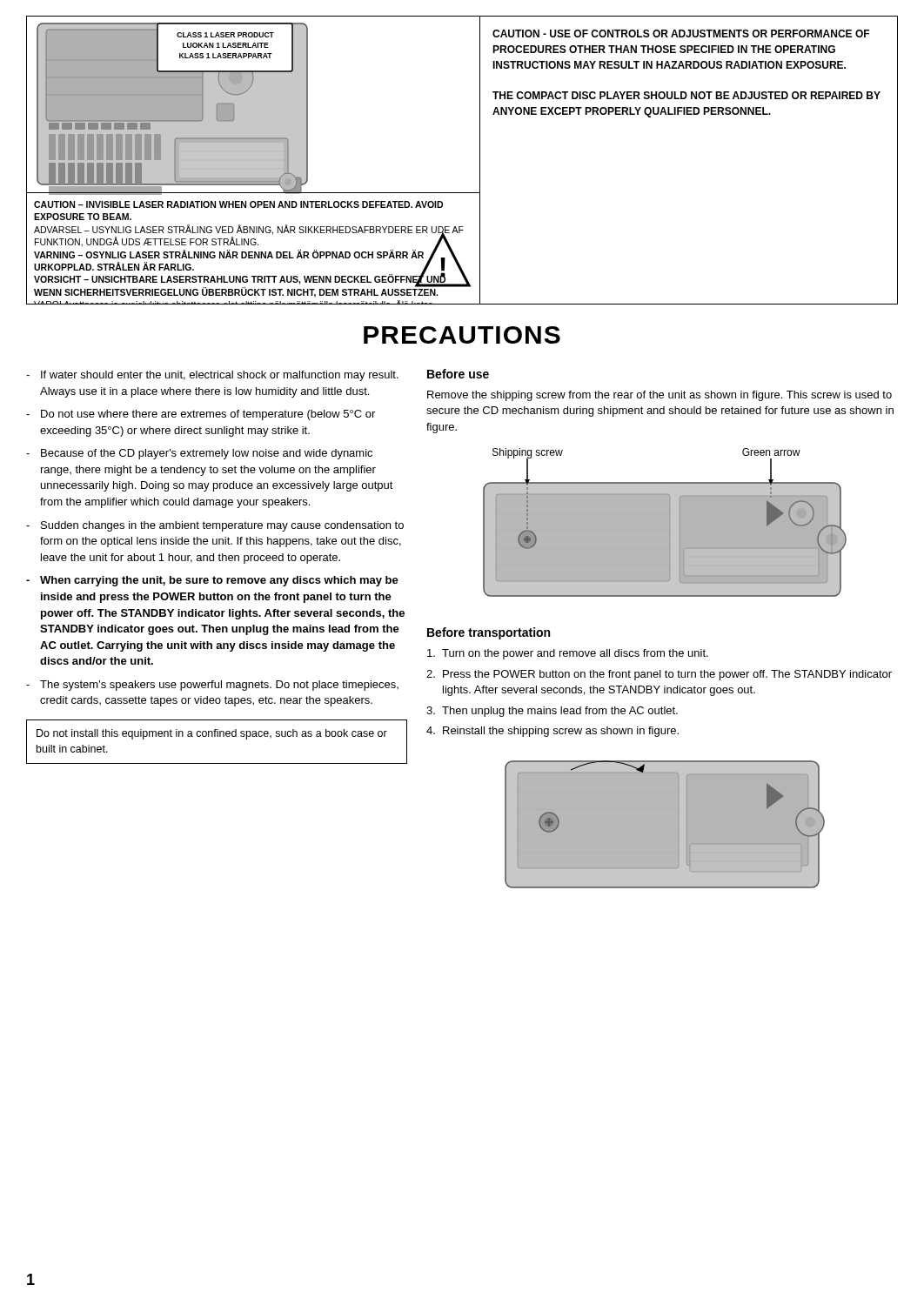The height and width of the screenshot is (1305, 924).
Task: Where is the passage that starts "- Sudden changes in the"?
Action: [x=217, y=542]
